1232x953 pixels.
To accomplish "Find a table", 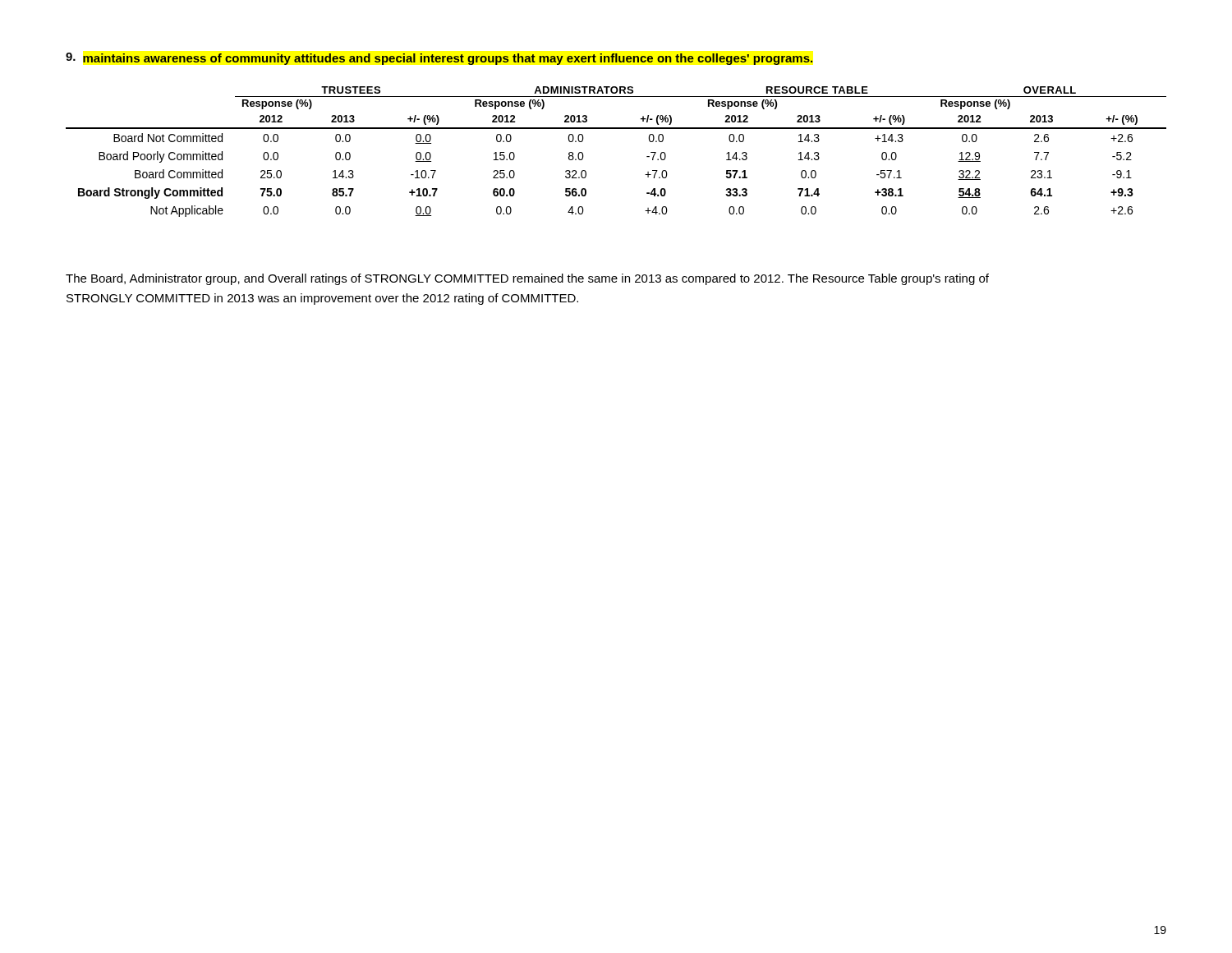I will point(616,150).
